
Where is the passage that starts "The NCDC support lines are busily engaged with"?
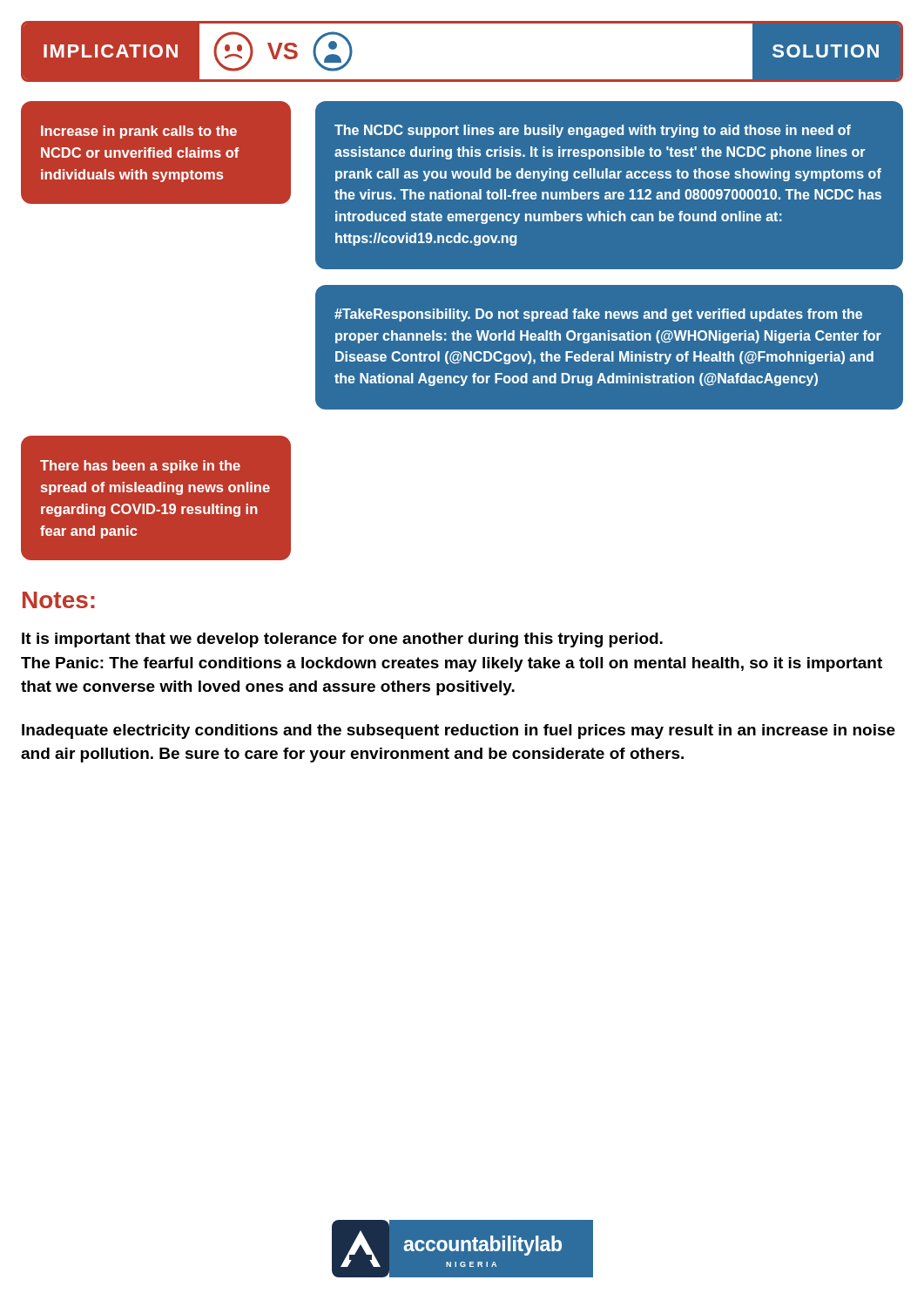pyautogui.click(x=608, y=184)
